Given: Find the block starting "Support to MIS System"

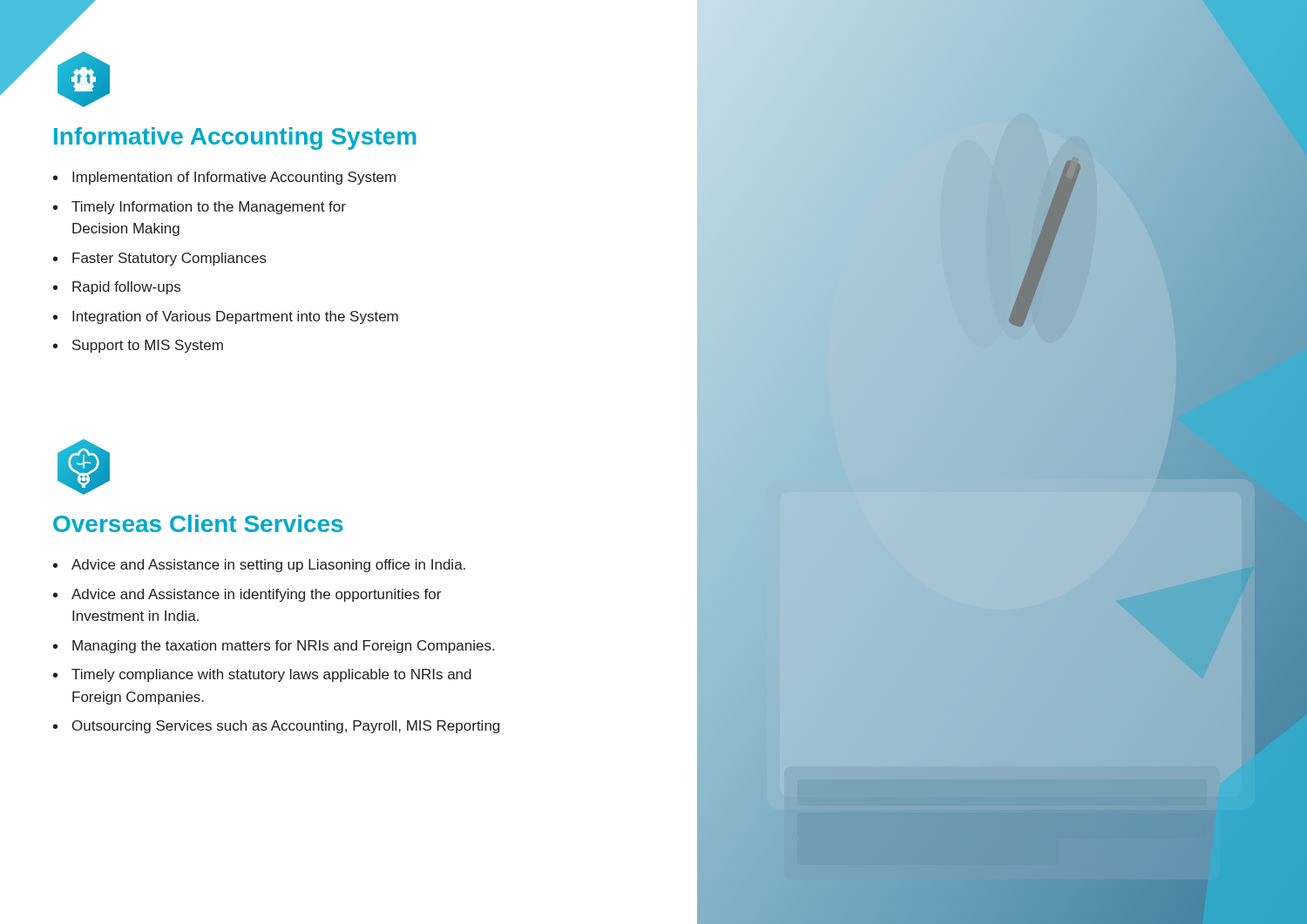Looking at the screenshot, I should pyautogui.click(x=148, y=345).
